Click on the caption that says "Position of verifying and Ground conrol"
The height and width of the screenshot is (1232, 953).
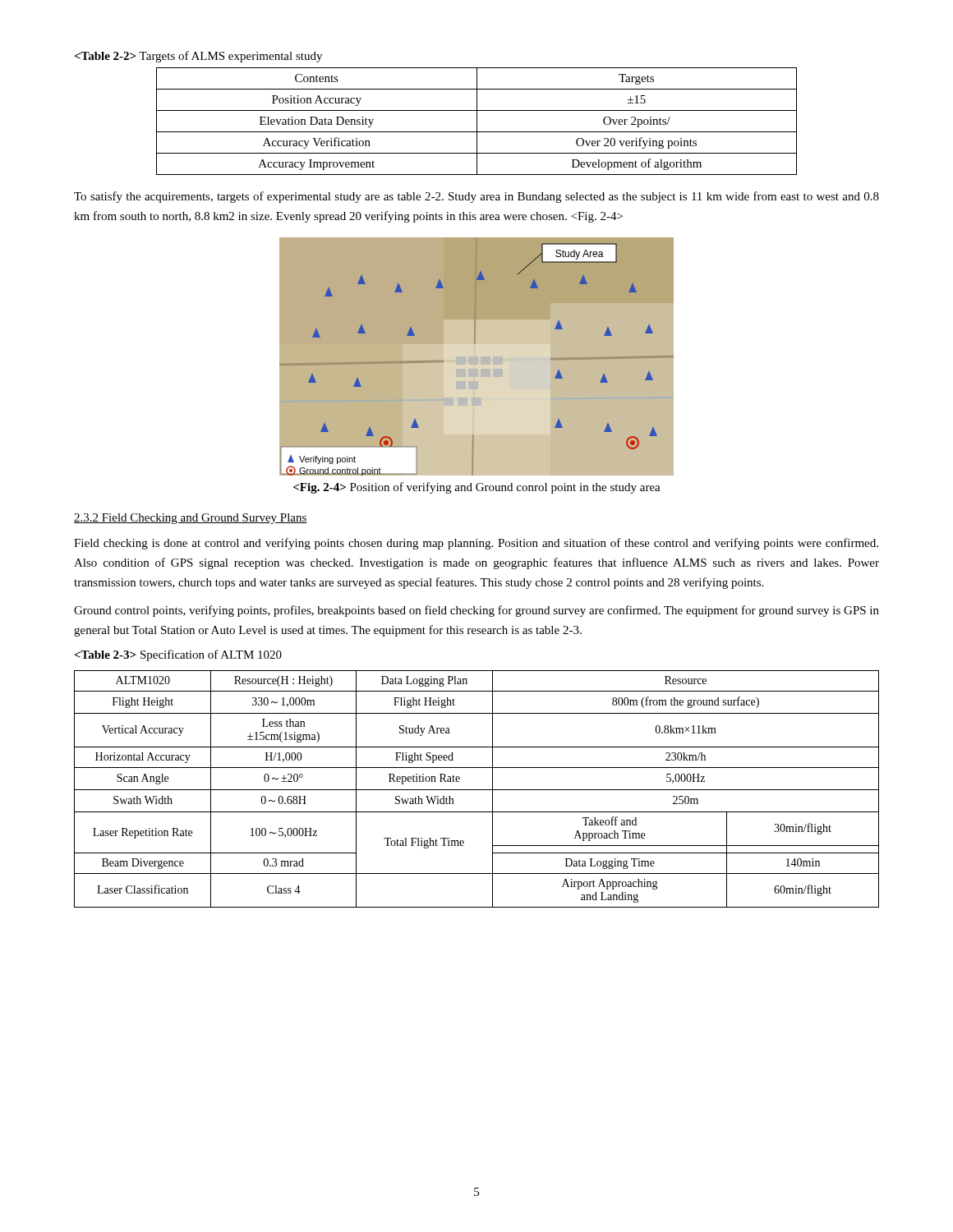[476, 487]
